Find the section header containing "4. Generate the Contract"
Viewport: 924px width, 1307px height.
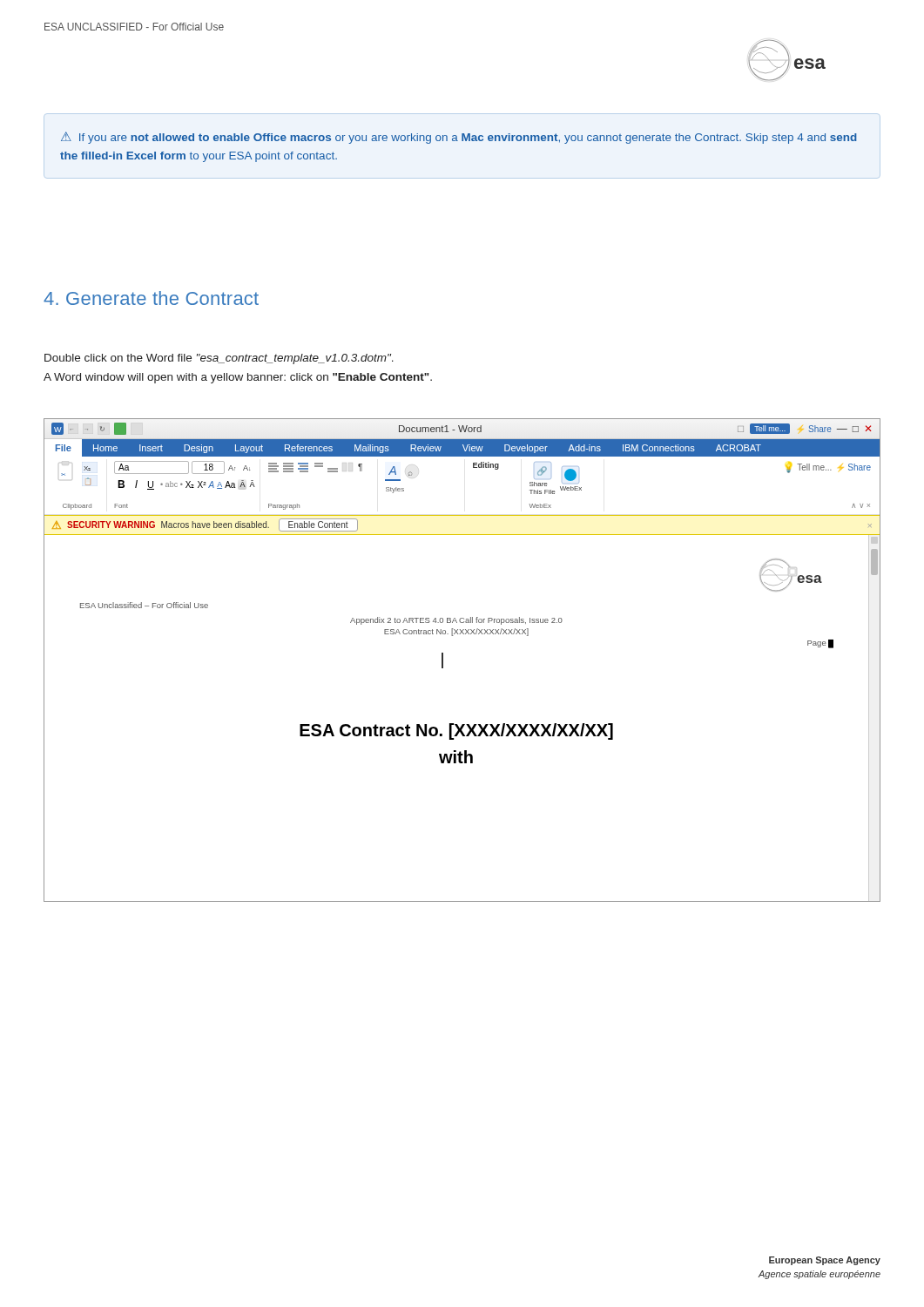tap(151, 298)
